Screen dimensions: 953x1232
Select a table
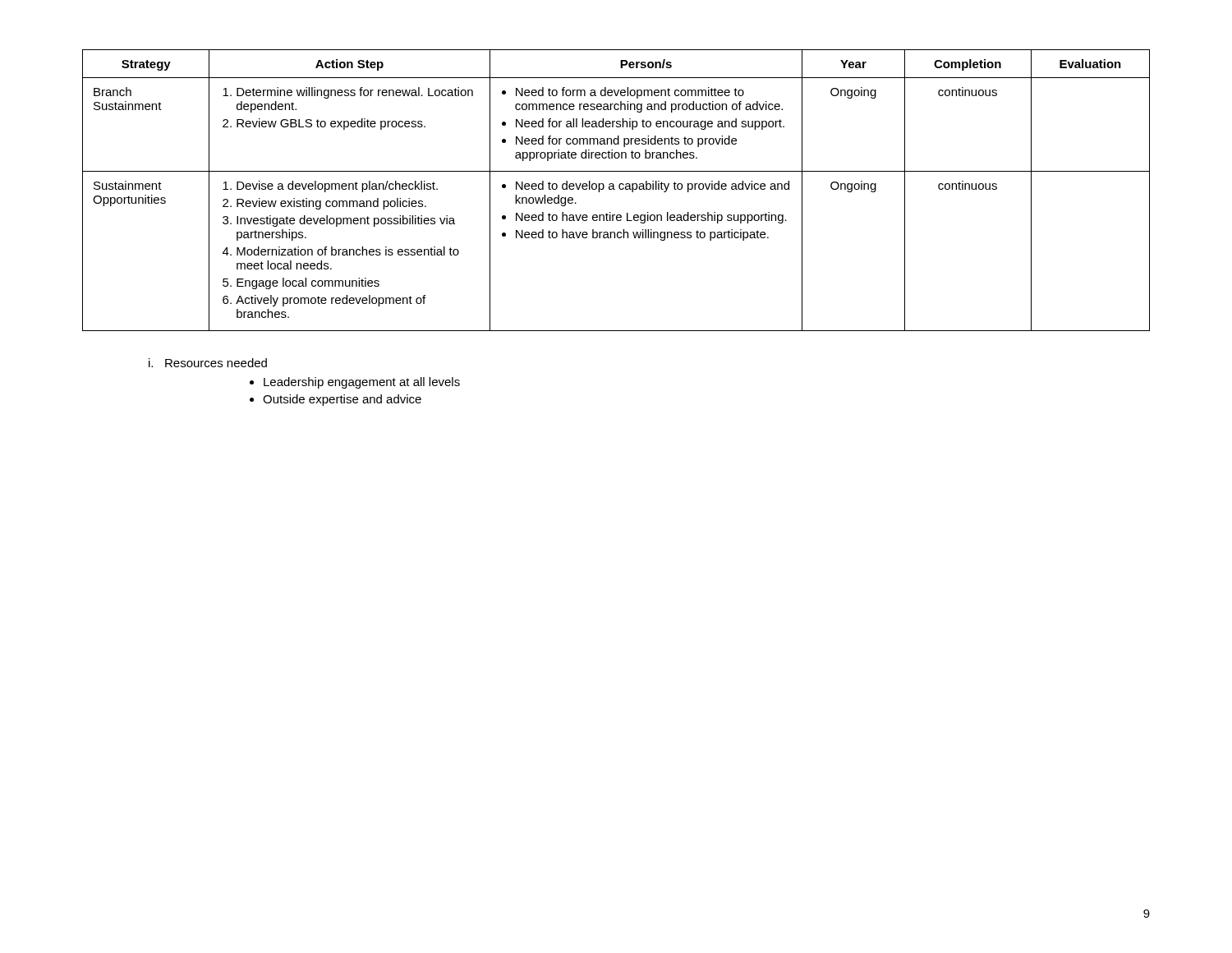(616, 190)
